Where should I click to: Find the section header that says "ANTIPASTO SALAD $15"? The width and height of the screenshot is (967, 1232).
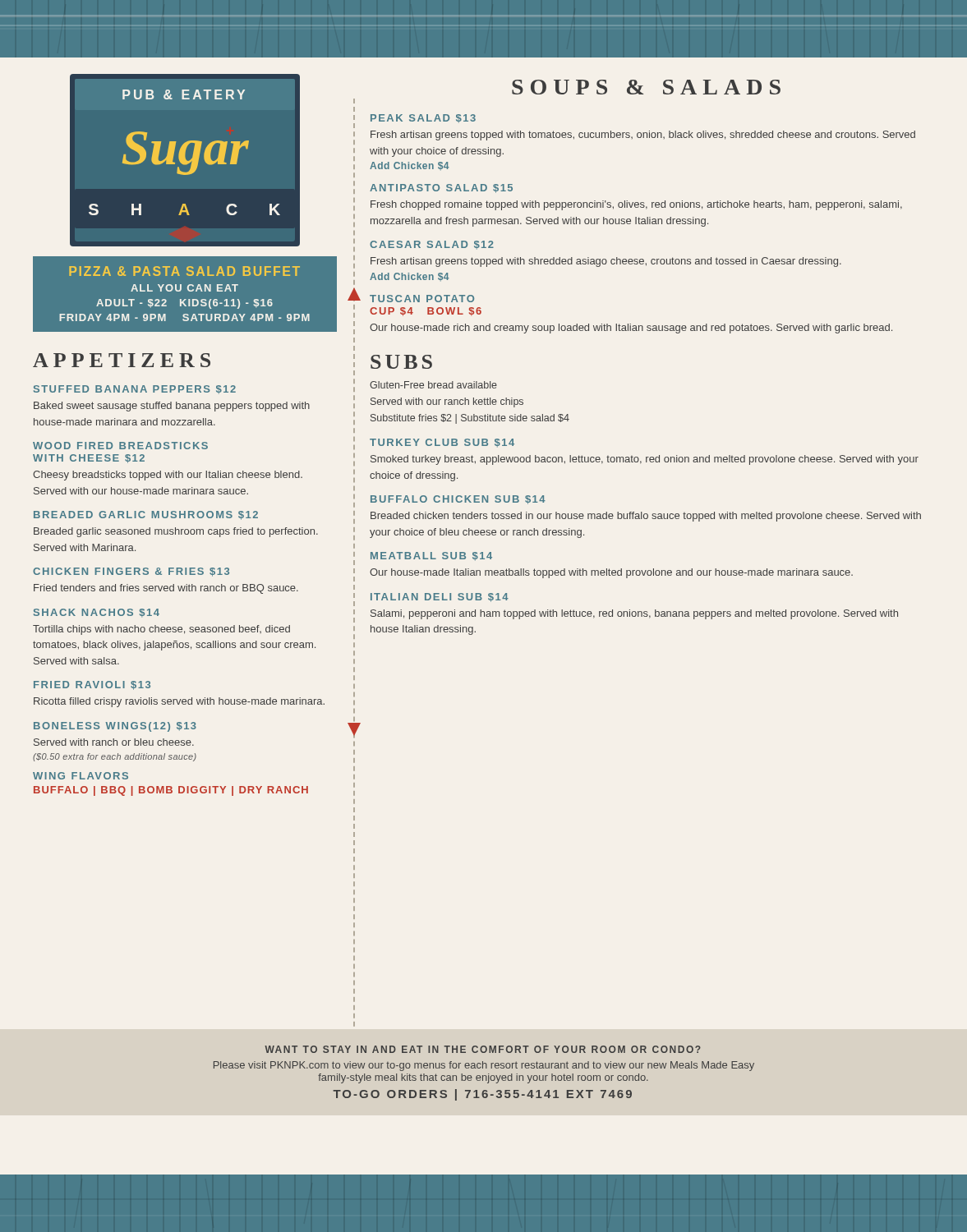coord(442,188)
